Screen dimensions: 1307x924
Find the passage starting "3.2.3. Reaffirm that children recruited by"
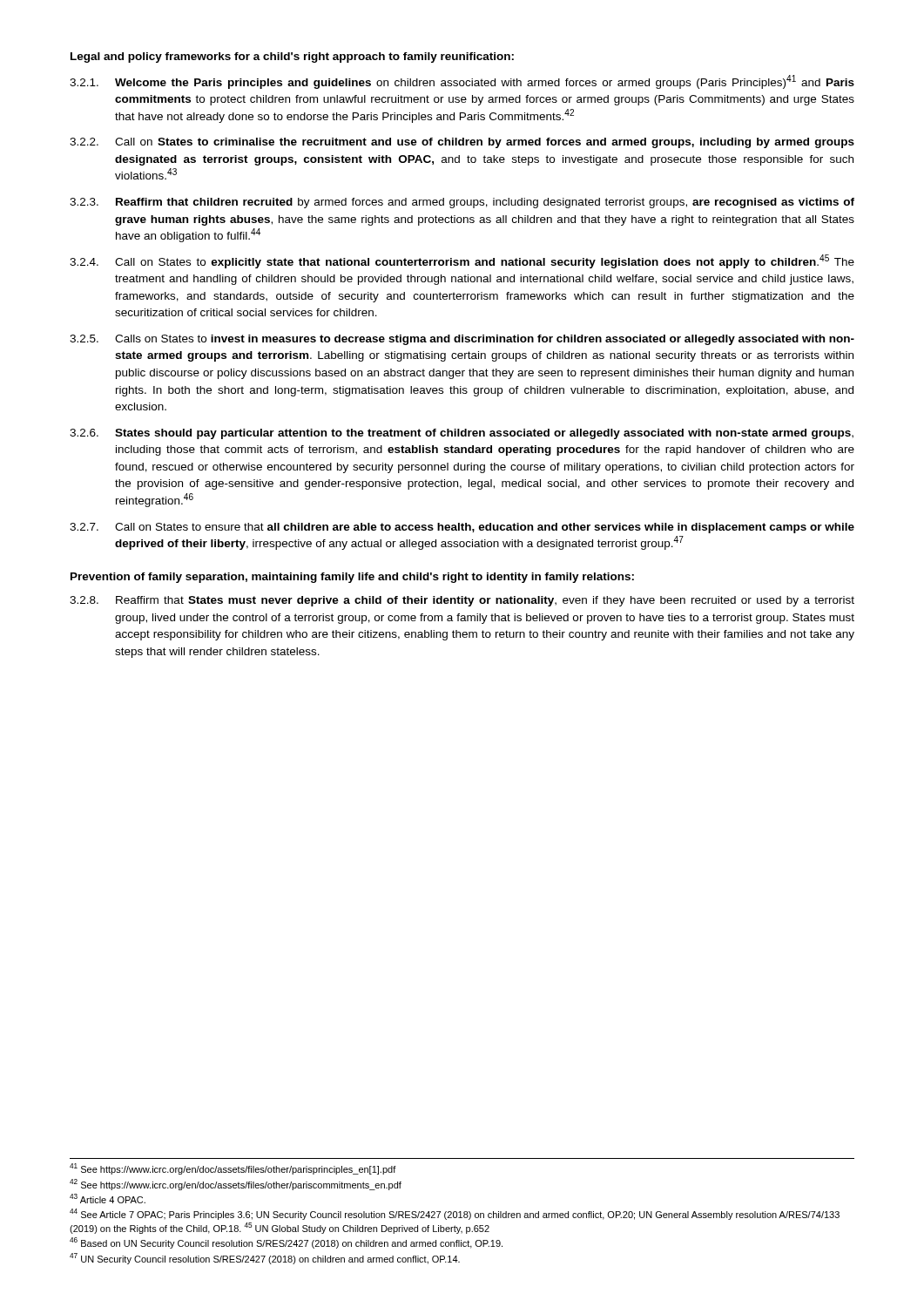(462, 219)
